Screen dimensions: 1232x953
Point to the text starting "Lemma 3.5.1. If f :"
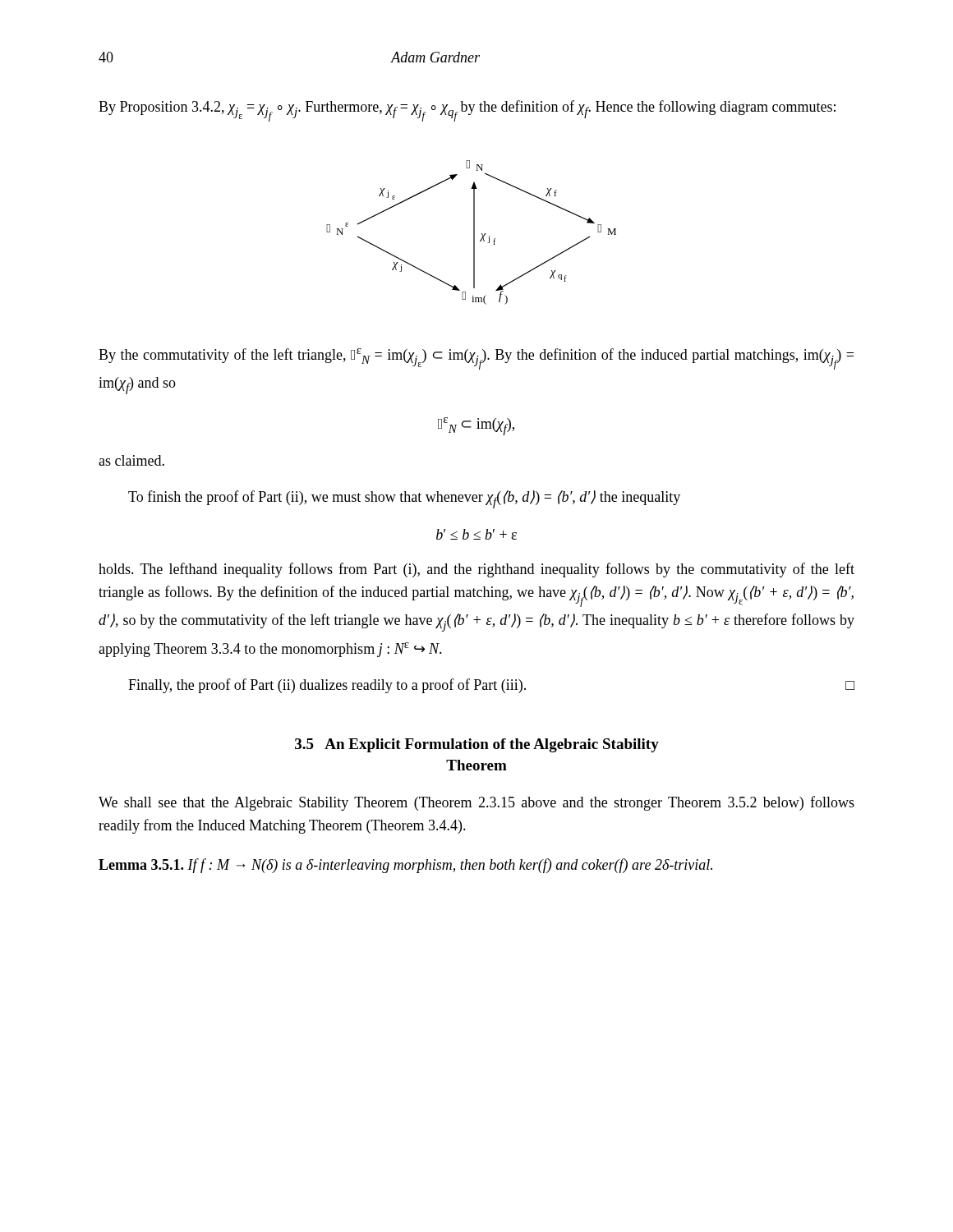[476, 865]
